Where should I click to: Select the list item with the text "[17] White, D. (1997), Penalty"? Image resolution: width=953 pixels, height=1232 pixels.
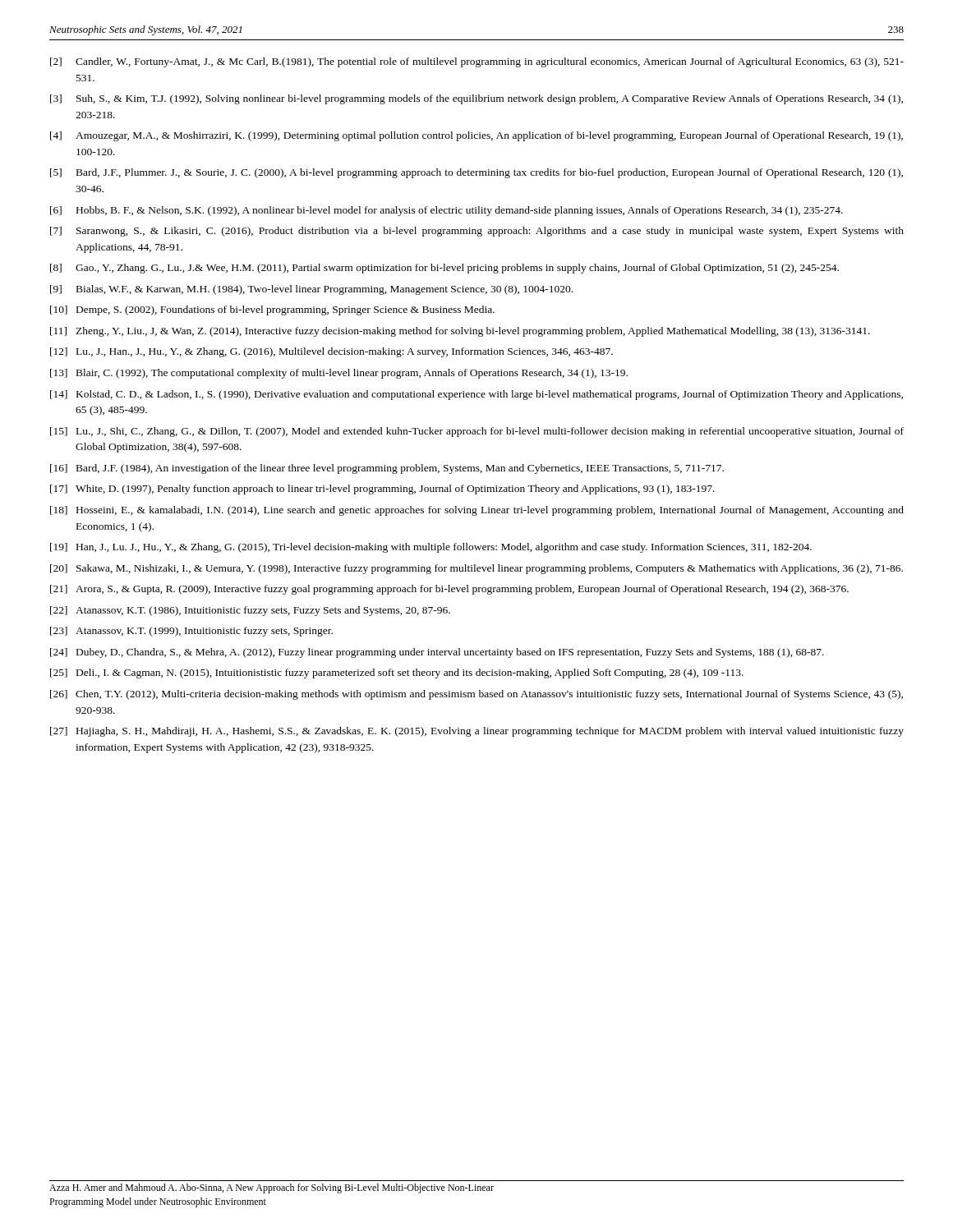(476, 489)
